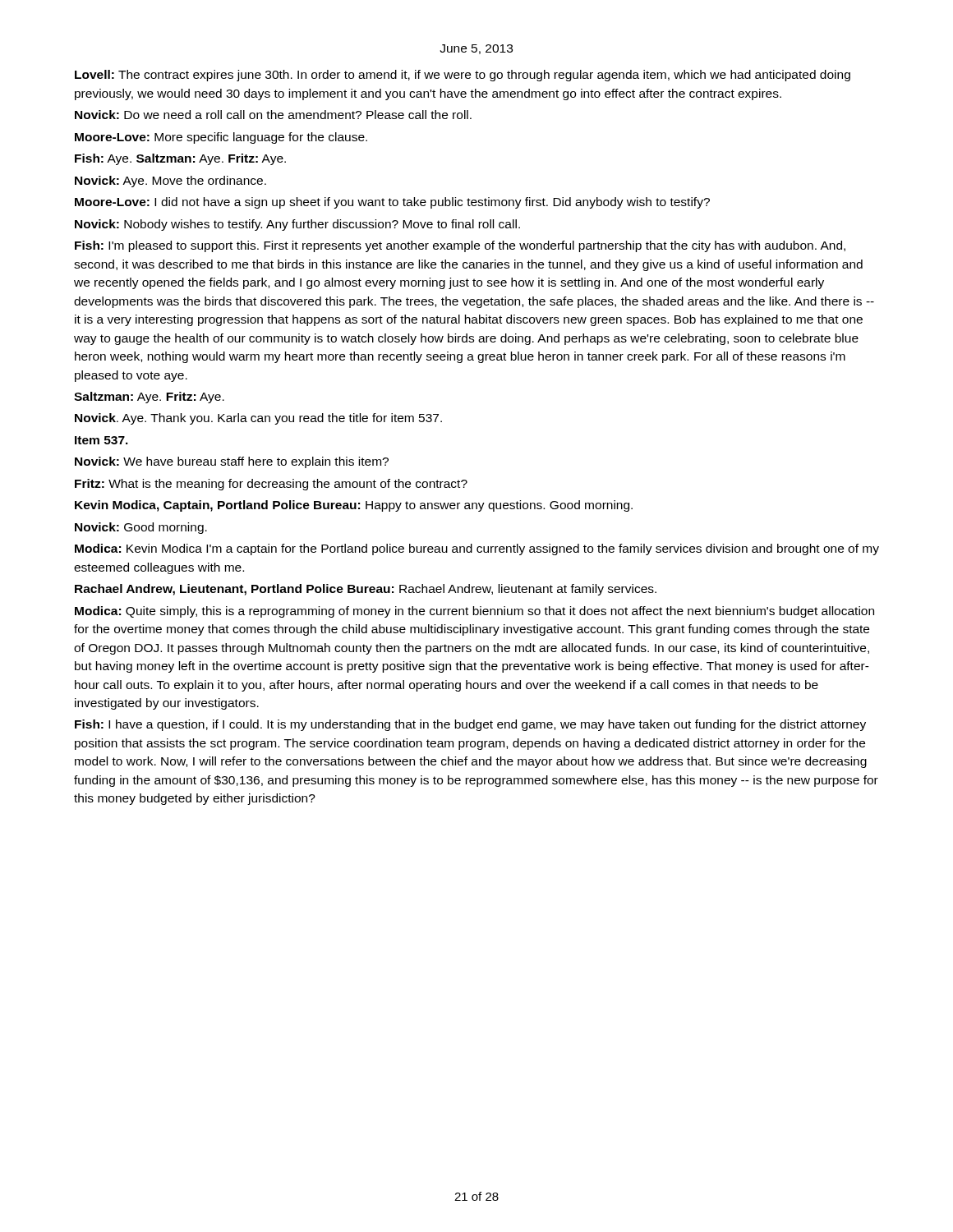The width and height of the screenshot is (953, 1232).
Task: Click the passage that begins "Modica: Kevin Modica"
Action: [x=476, y=558]
